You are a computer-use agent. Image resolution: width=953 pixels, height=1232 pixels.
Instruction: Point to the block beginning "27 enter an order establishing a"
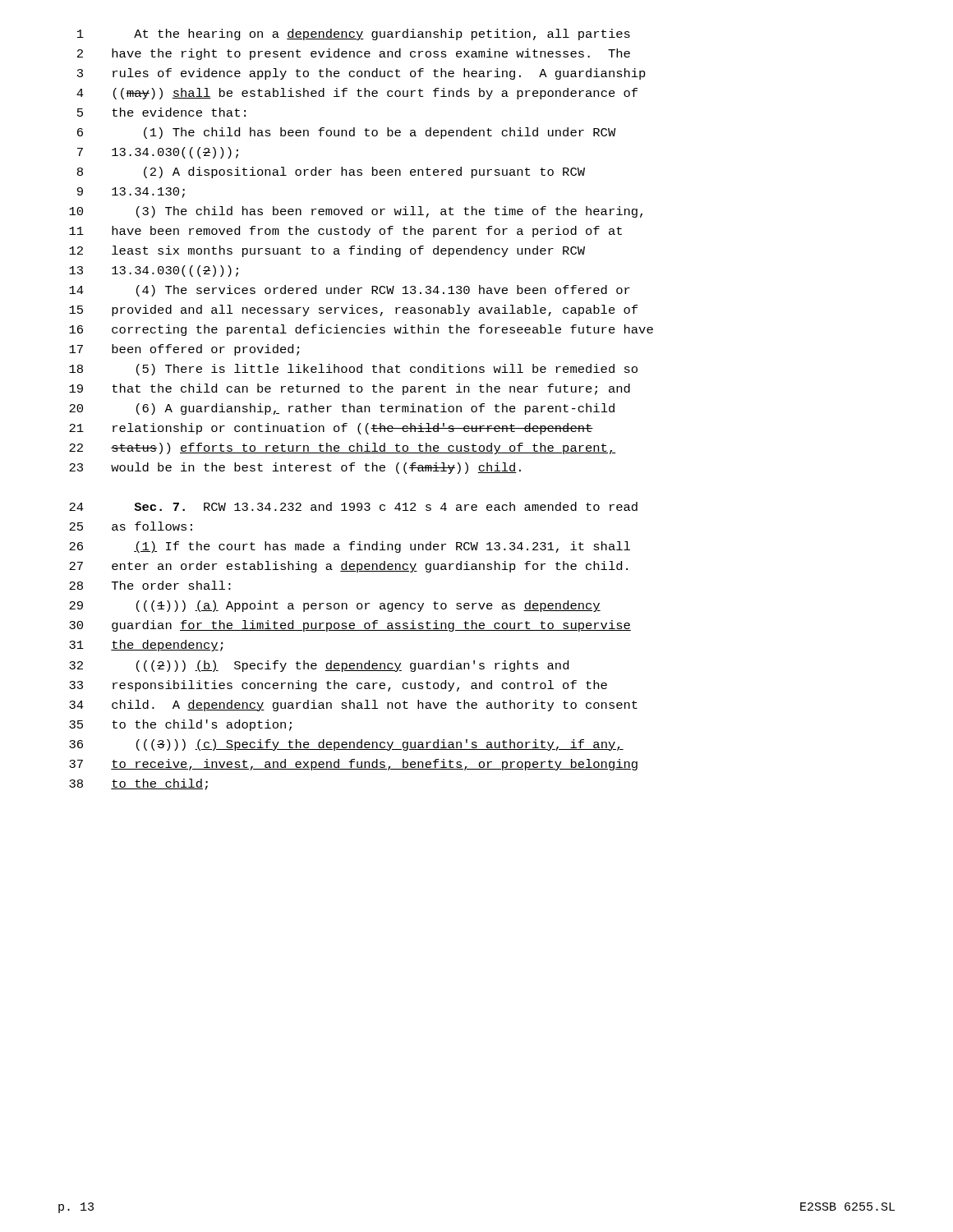coord(476,567)
